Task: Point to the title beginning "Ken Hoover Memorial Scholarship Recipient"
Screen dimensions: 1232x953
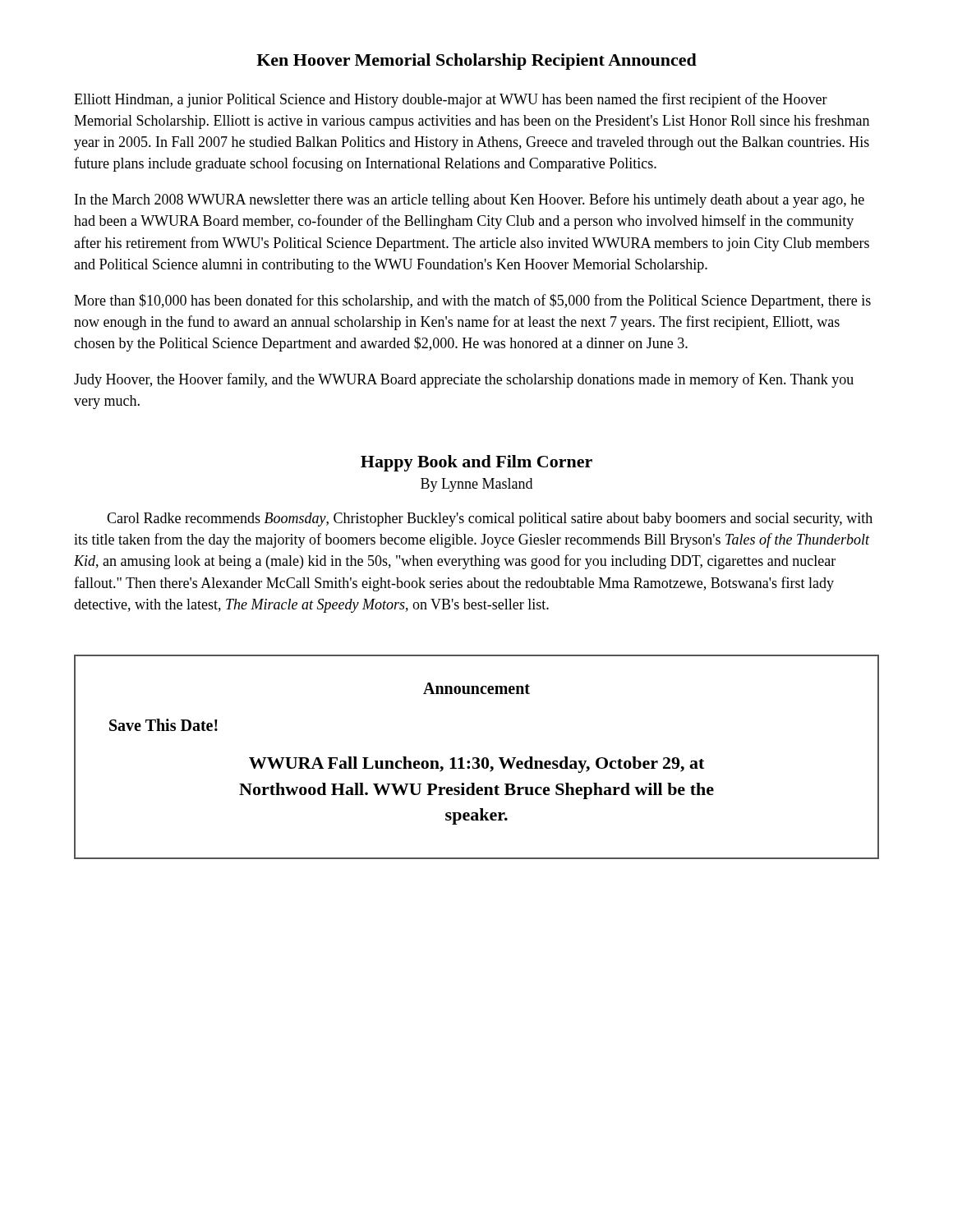Action: [476, 60]
